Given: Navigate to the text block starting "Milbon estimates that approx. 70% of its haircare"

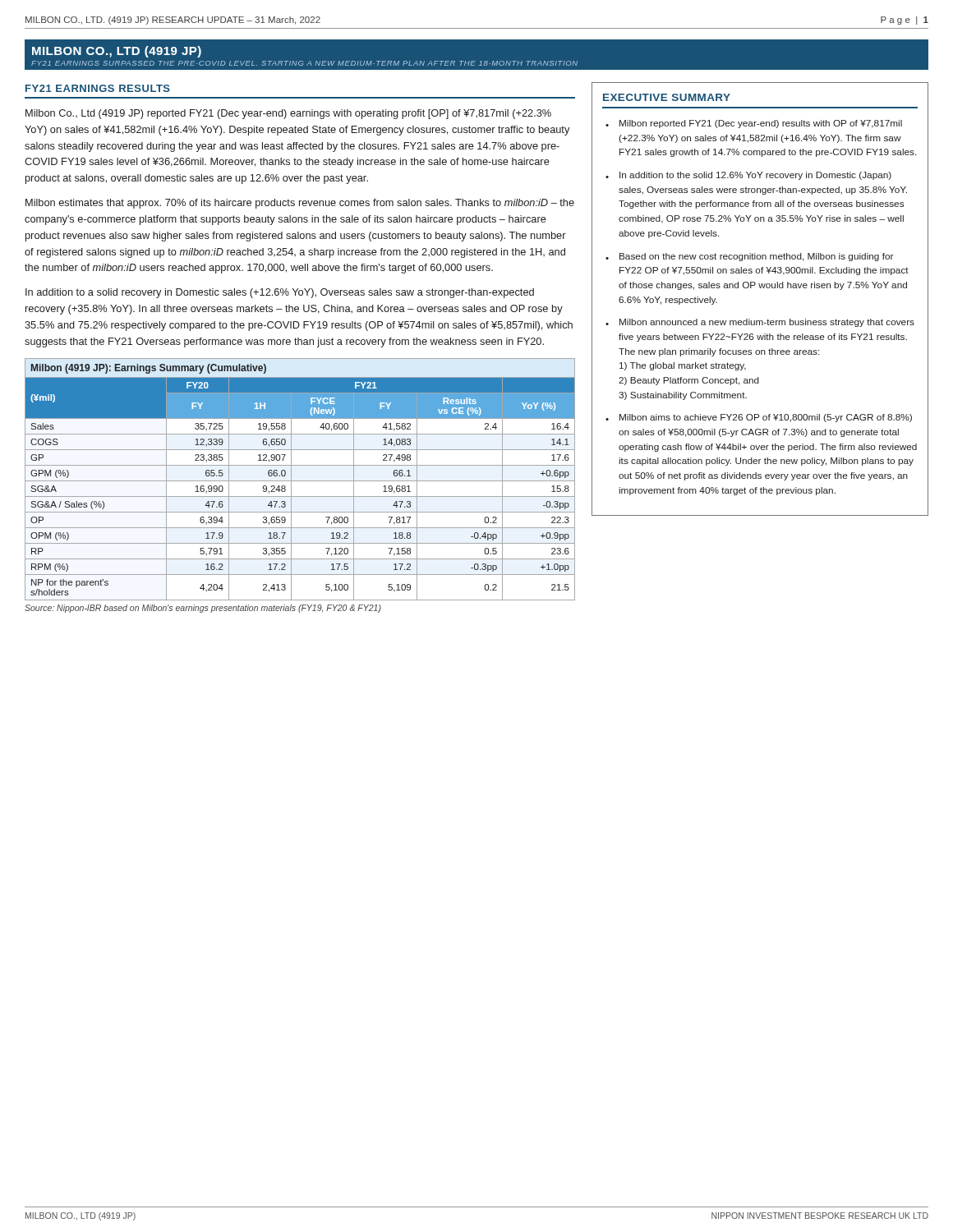Looking at the screenshot, I should coord(300,235).
